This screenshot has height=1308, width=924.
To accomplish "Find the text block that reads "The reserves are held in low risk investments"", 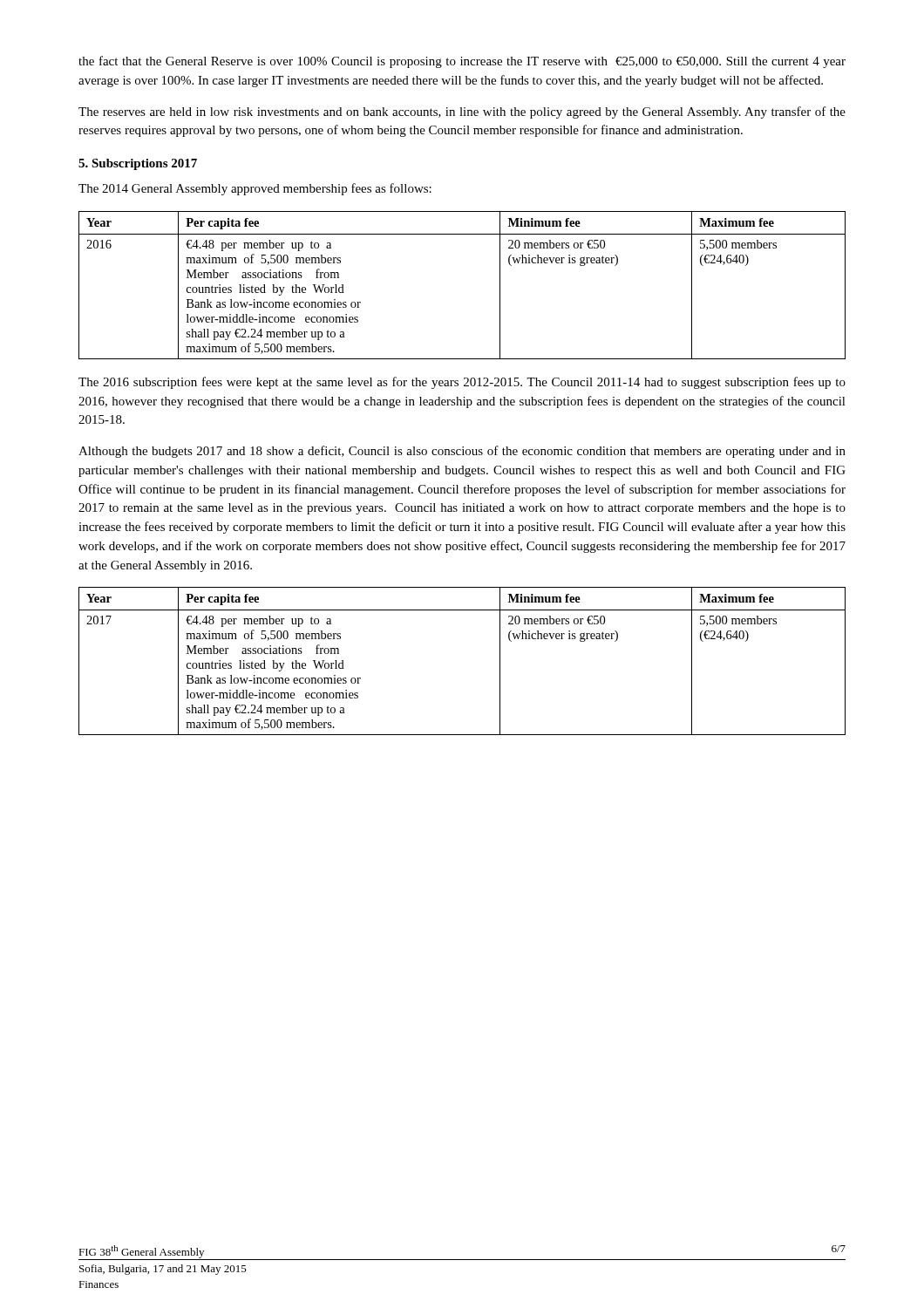I will [462, 121].
